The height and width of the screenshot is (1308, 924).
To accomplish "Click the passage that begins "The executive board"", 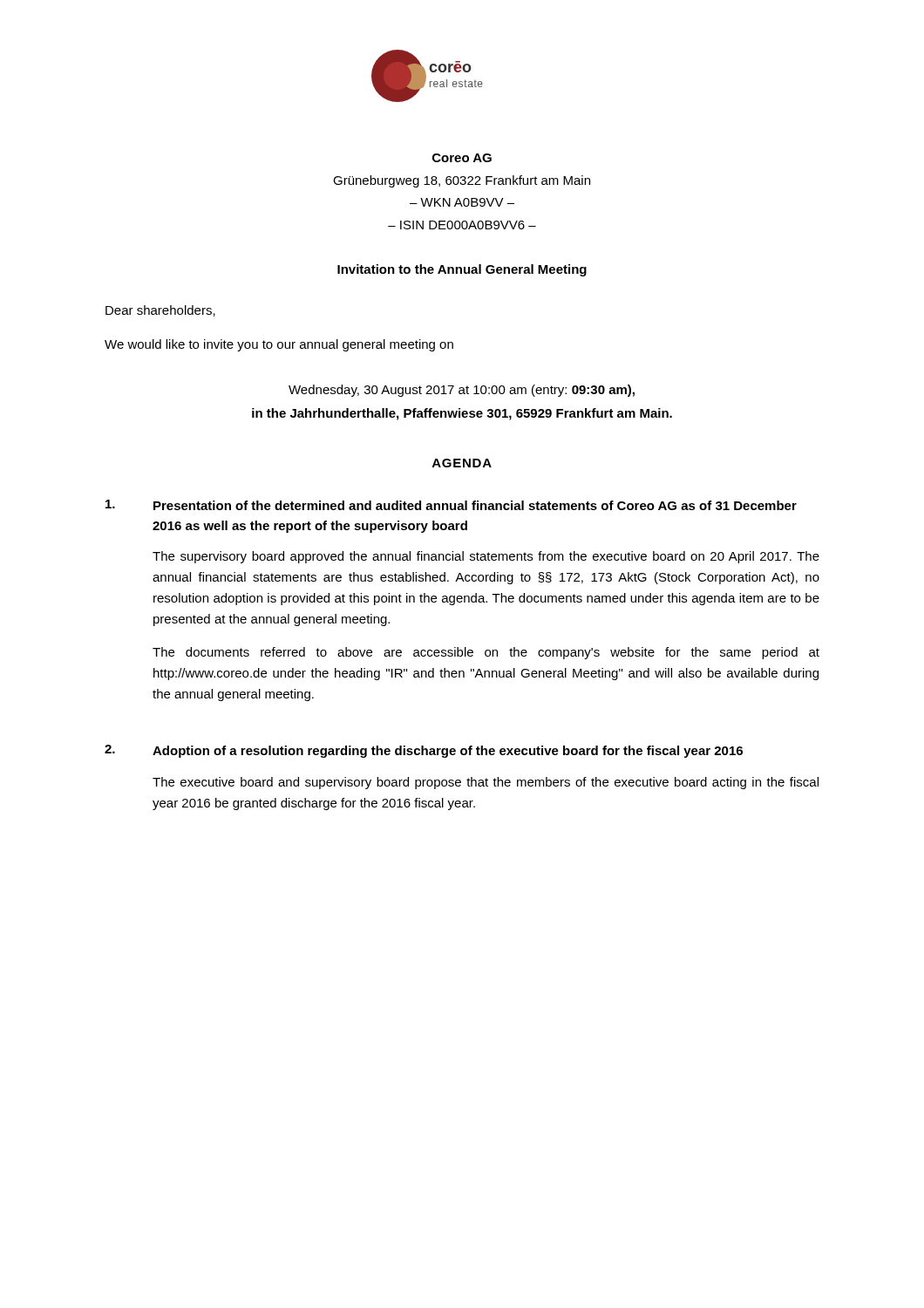I will [x=486, y=792].
